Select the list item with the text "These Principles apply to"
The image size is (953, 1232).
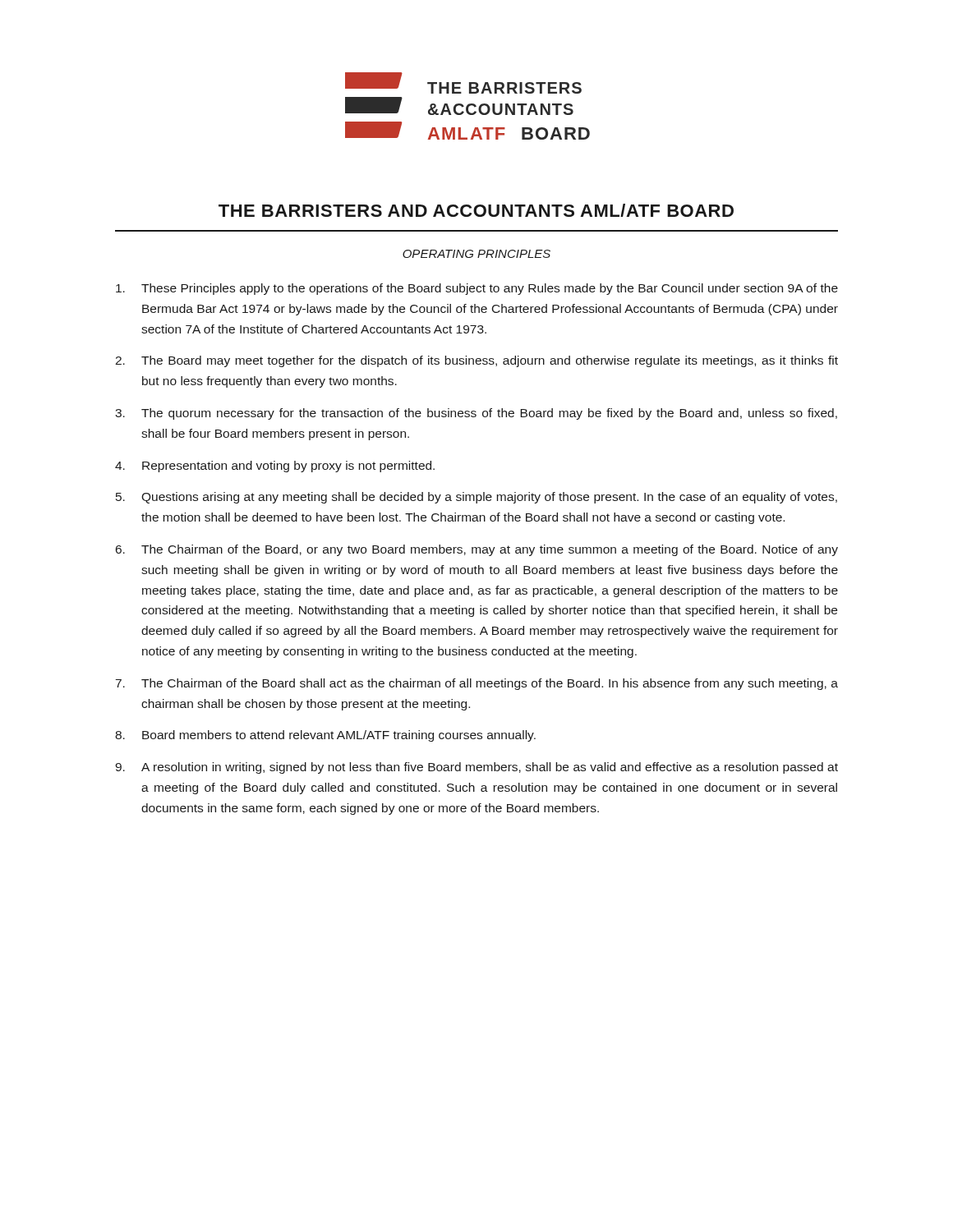click(476, 309)
